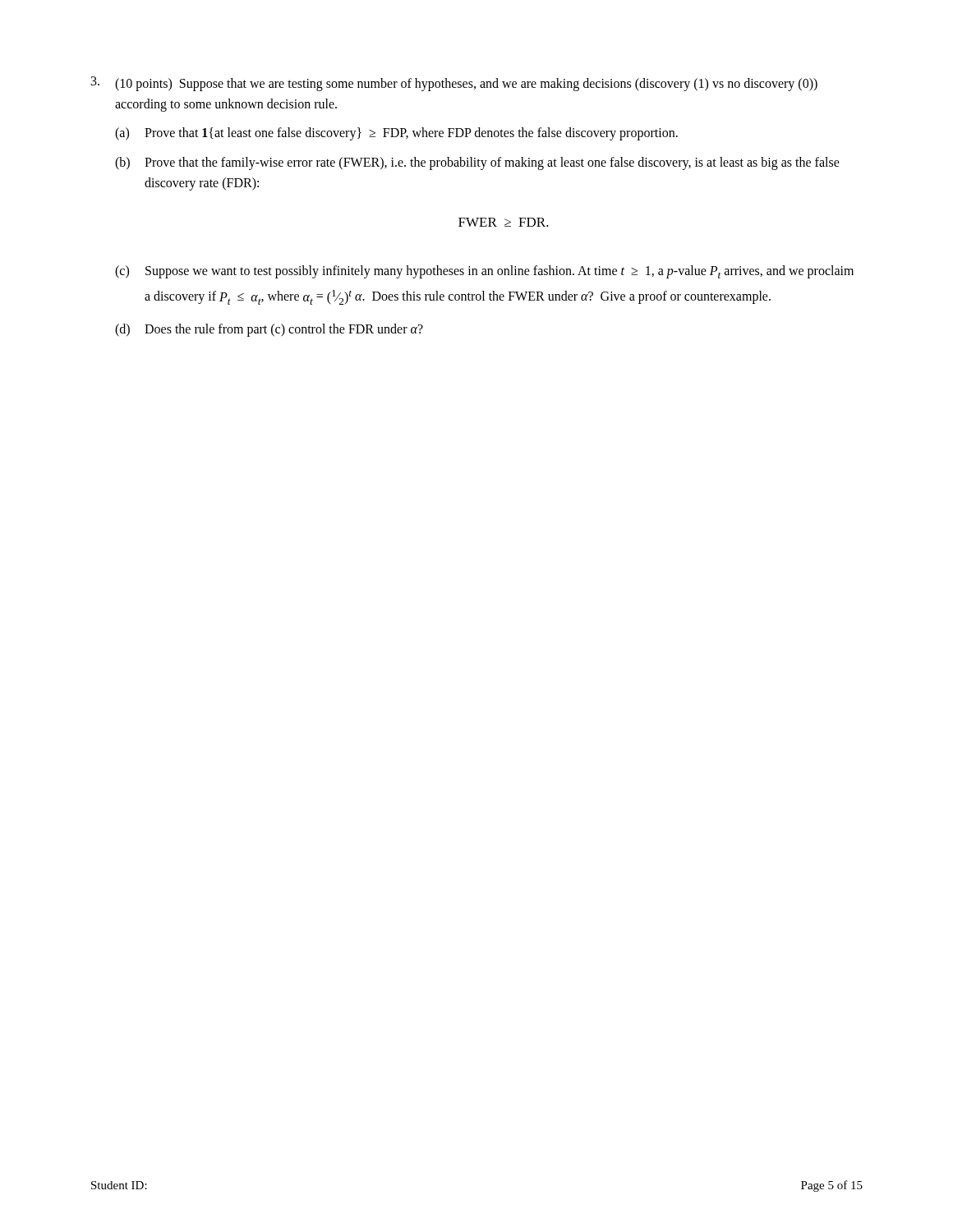Locate the list item containing "(b) Prove that"
The height and width of the screenshot is (1232, 953).
click(x=477, y=163)
